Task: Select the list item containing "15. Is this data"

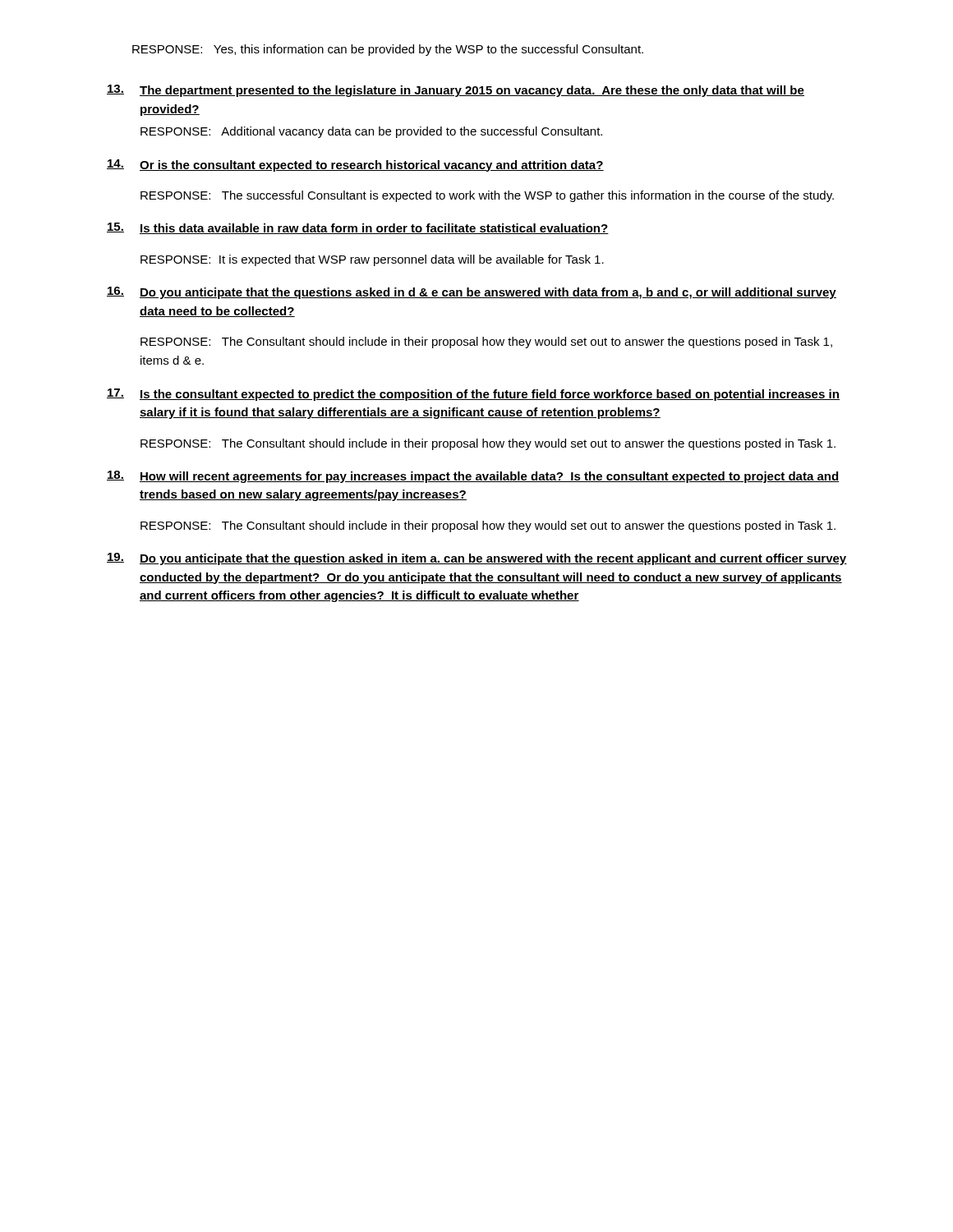Action: [x=485, y=244]
